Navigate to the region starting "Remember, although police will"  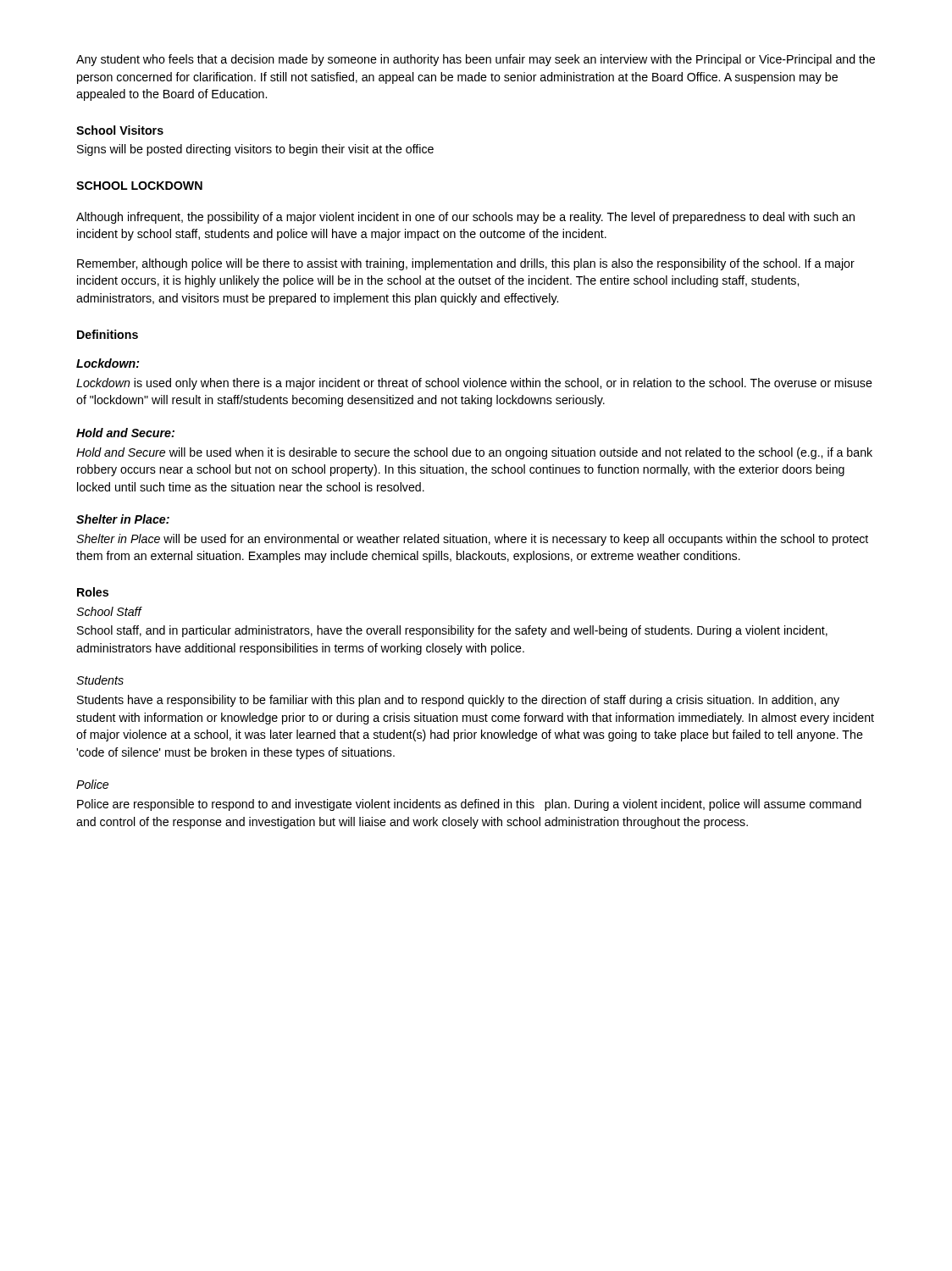coord(476,281)
